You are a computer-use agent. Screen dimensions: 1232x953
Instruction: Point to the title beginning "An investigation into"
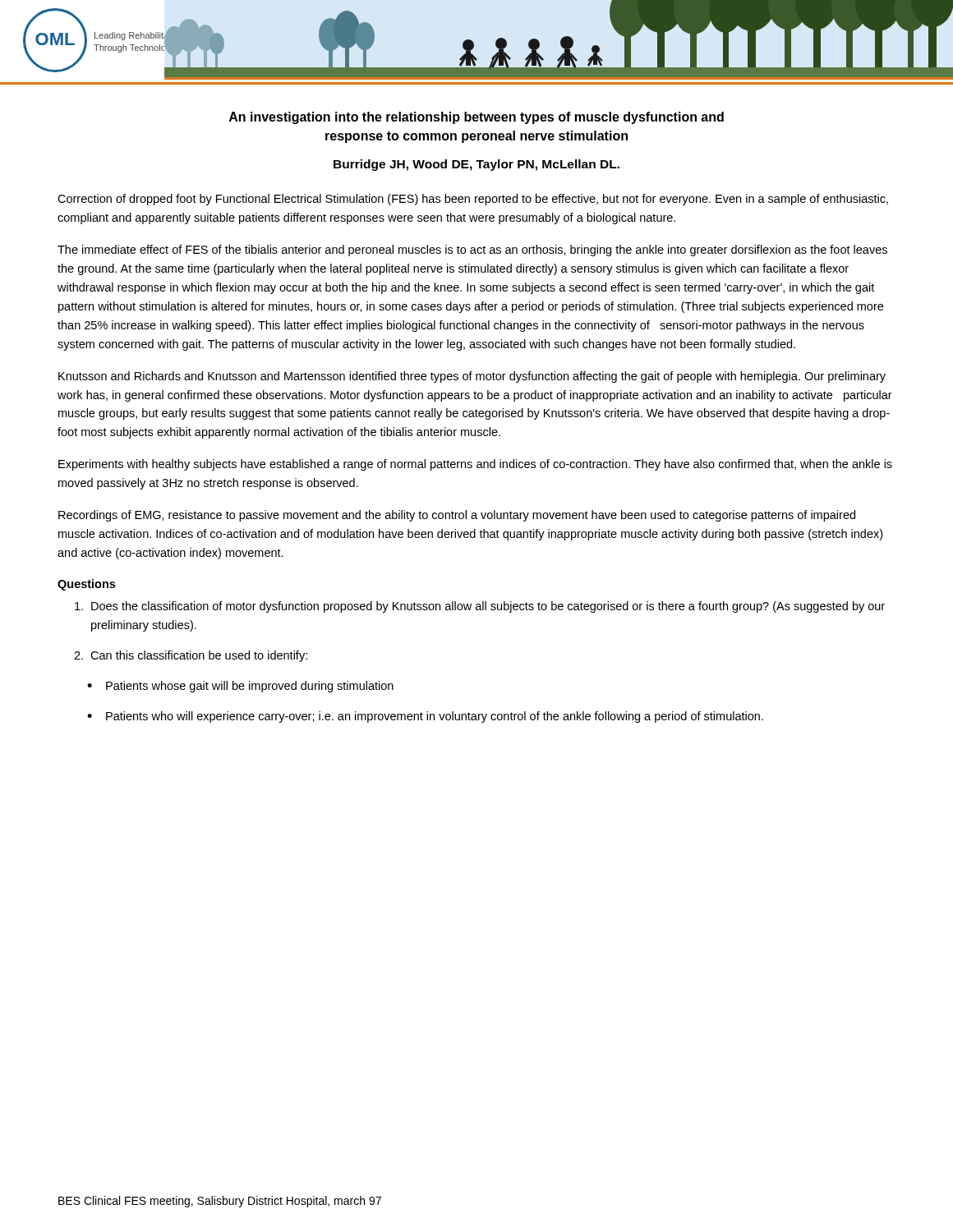(x=476, y=127)
